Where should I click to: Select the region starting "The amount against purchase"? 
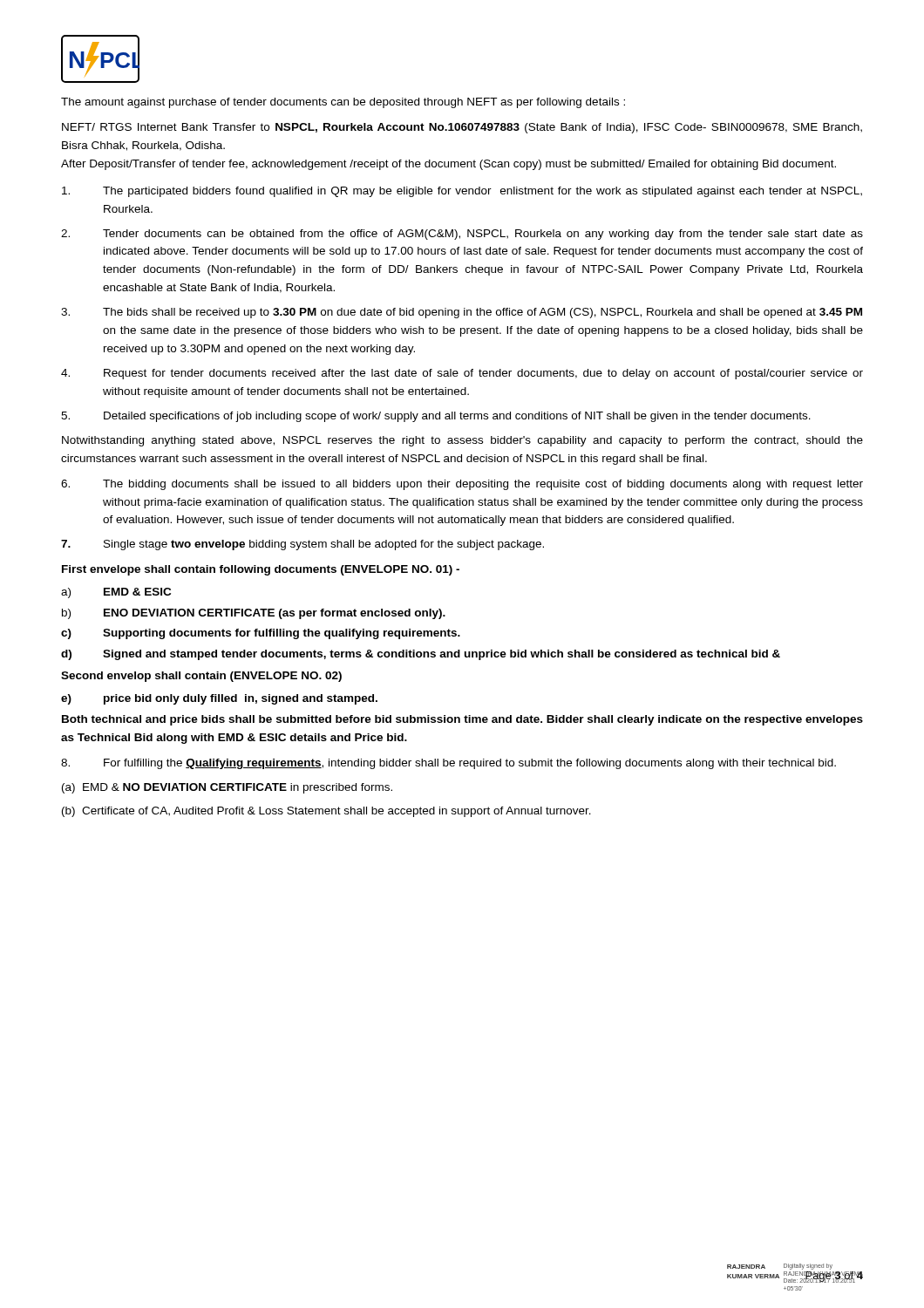(343, 102)
